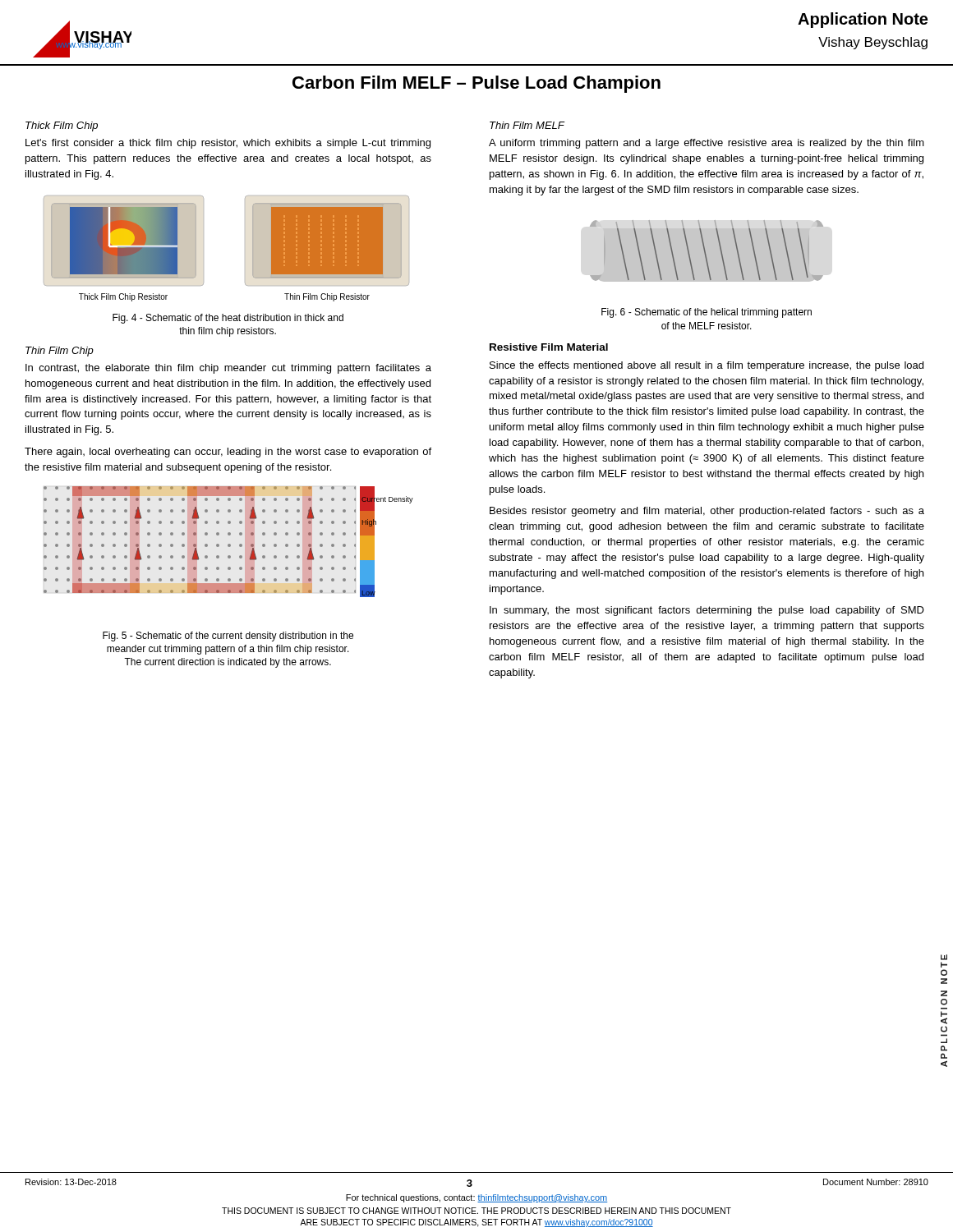Navigate to the text starting "Fig. 6 - Schematic of"
The image size is (953, 1232).
coord(707,319)
